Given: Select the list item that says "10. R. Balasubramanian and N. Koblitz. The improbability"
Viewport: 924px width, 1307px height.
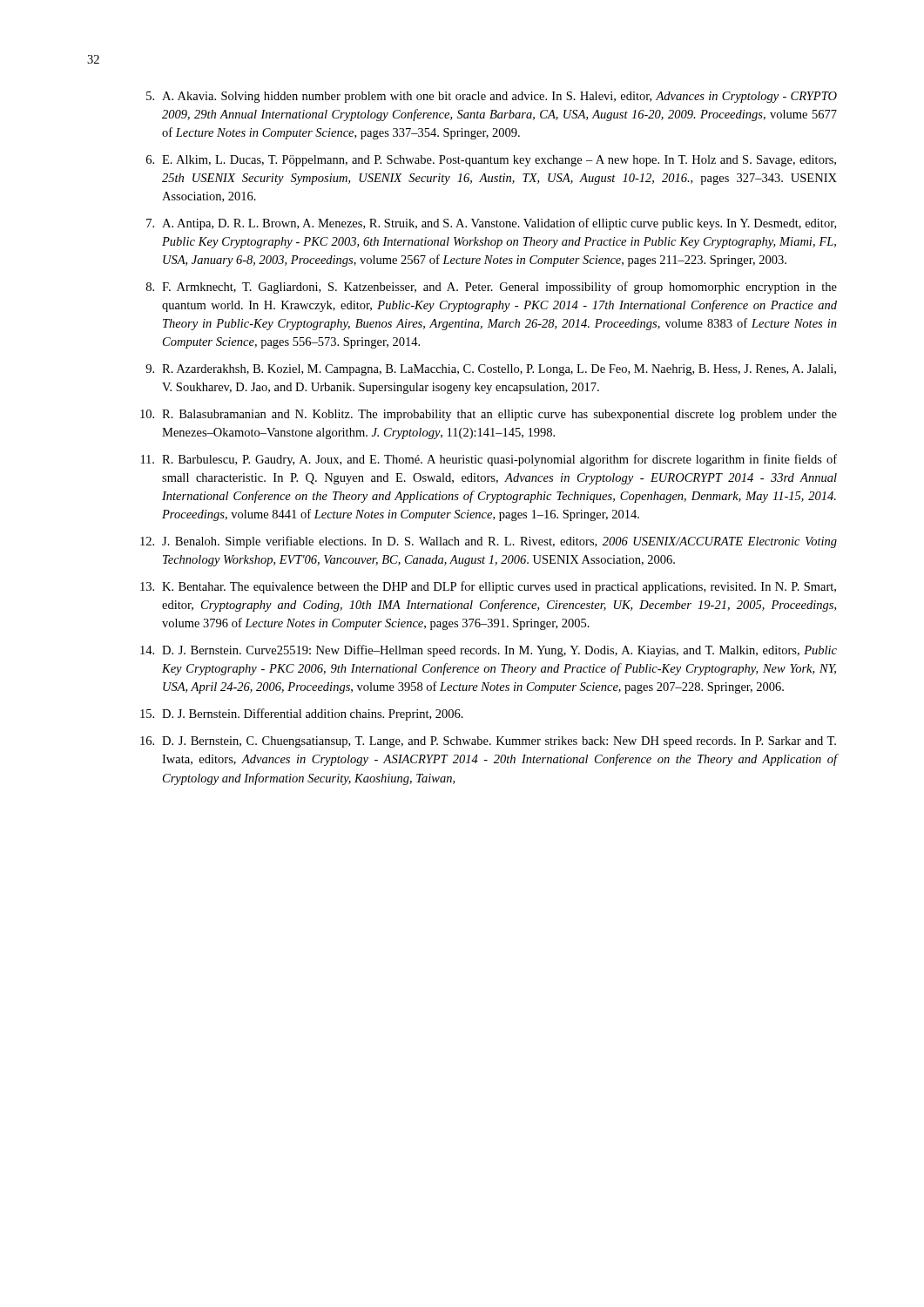Looking at the screenshot, I should tap(479, 424).
